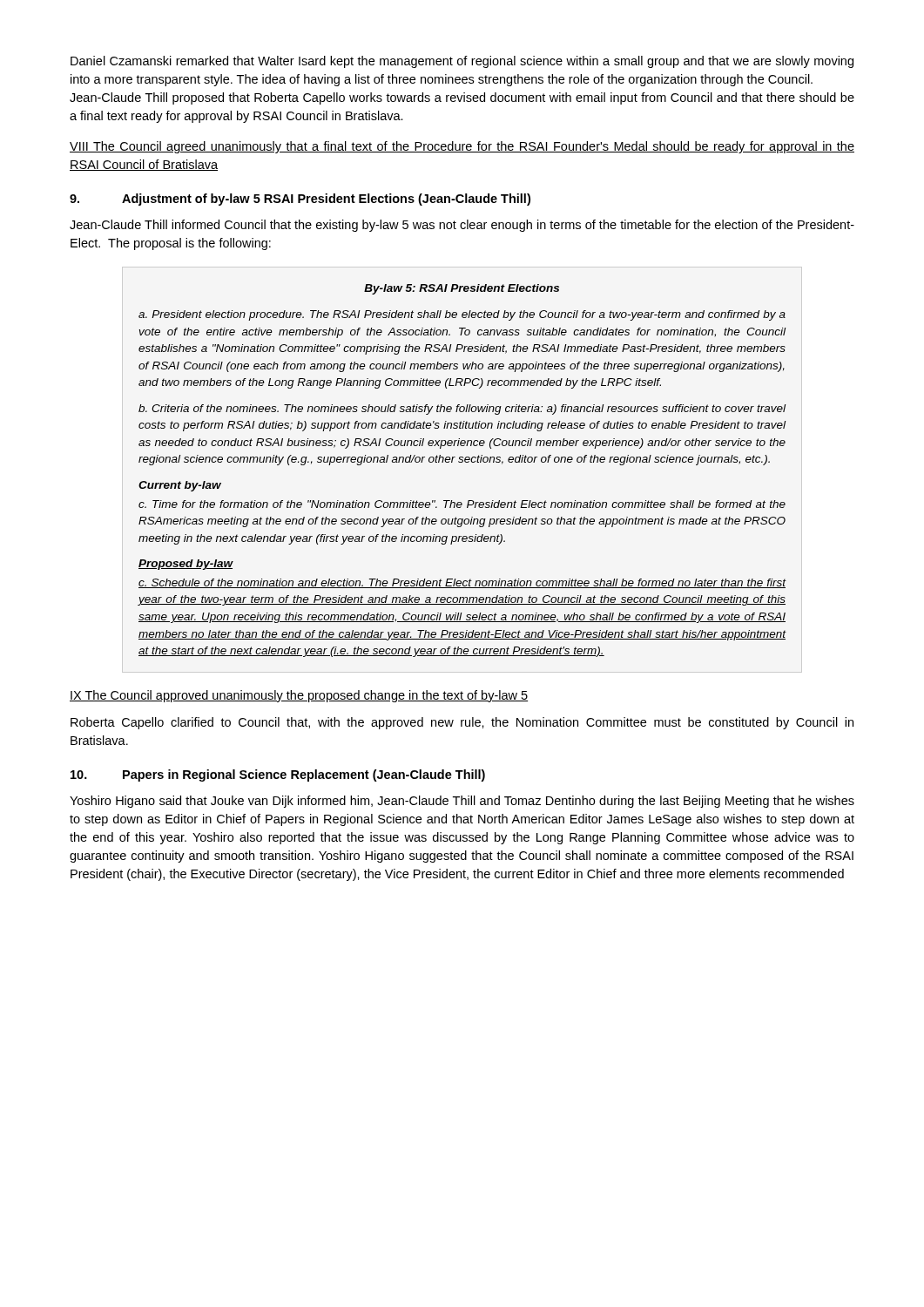Find the element starting "Daniel Czamanski remarked that Walter Isard"

point(462,88)
